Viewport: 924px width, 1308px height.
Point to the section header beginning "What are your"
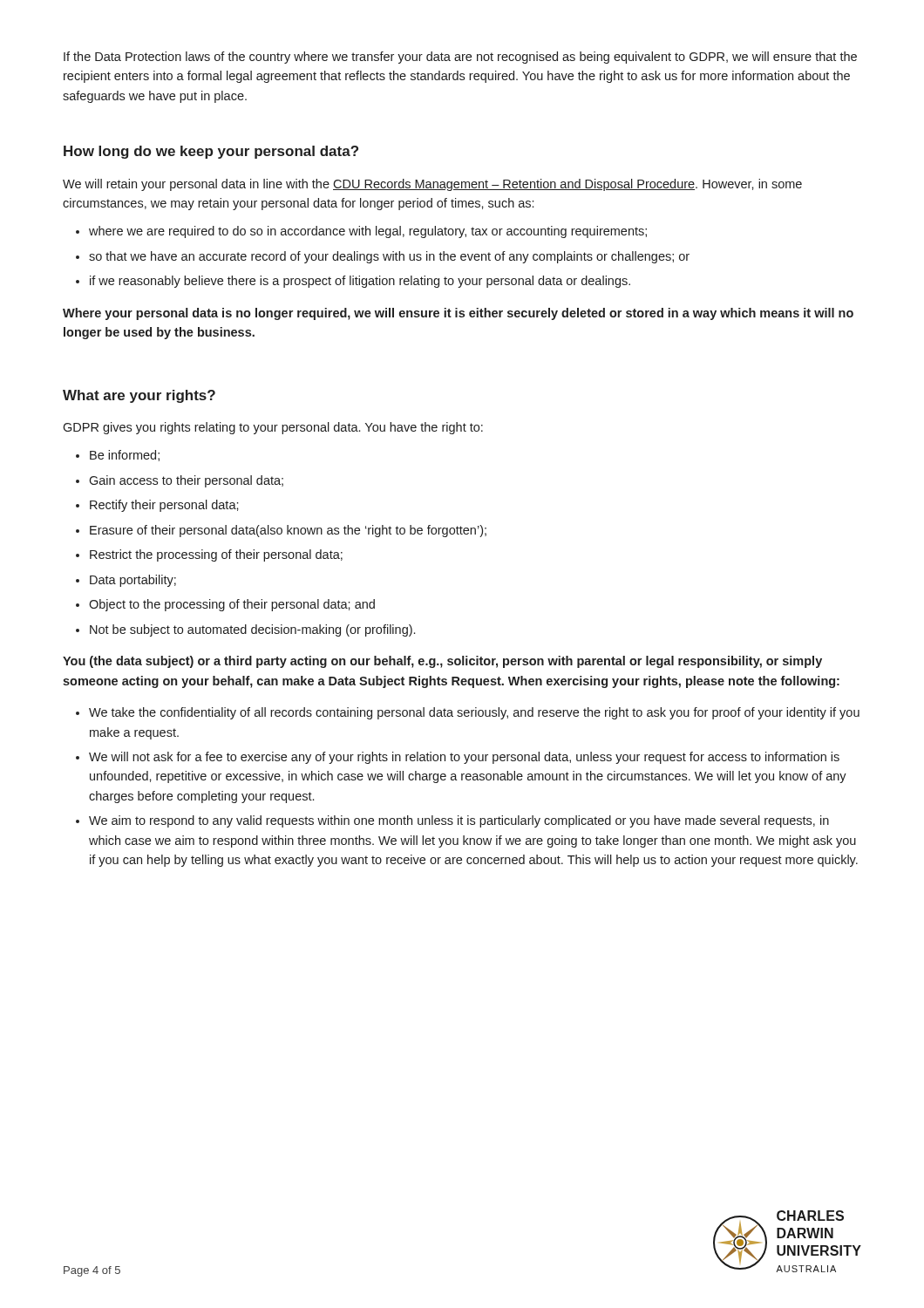tap(139, 395)
